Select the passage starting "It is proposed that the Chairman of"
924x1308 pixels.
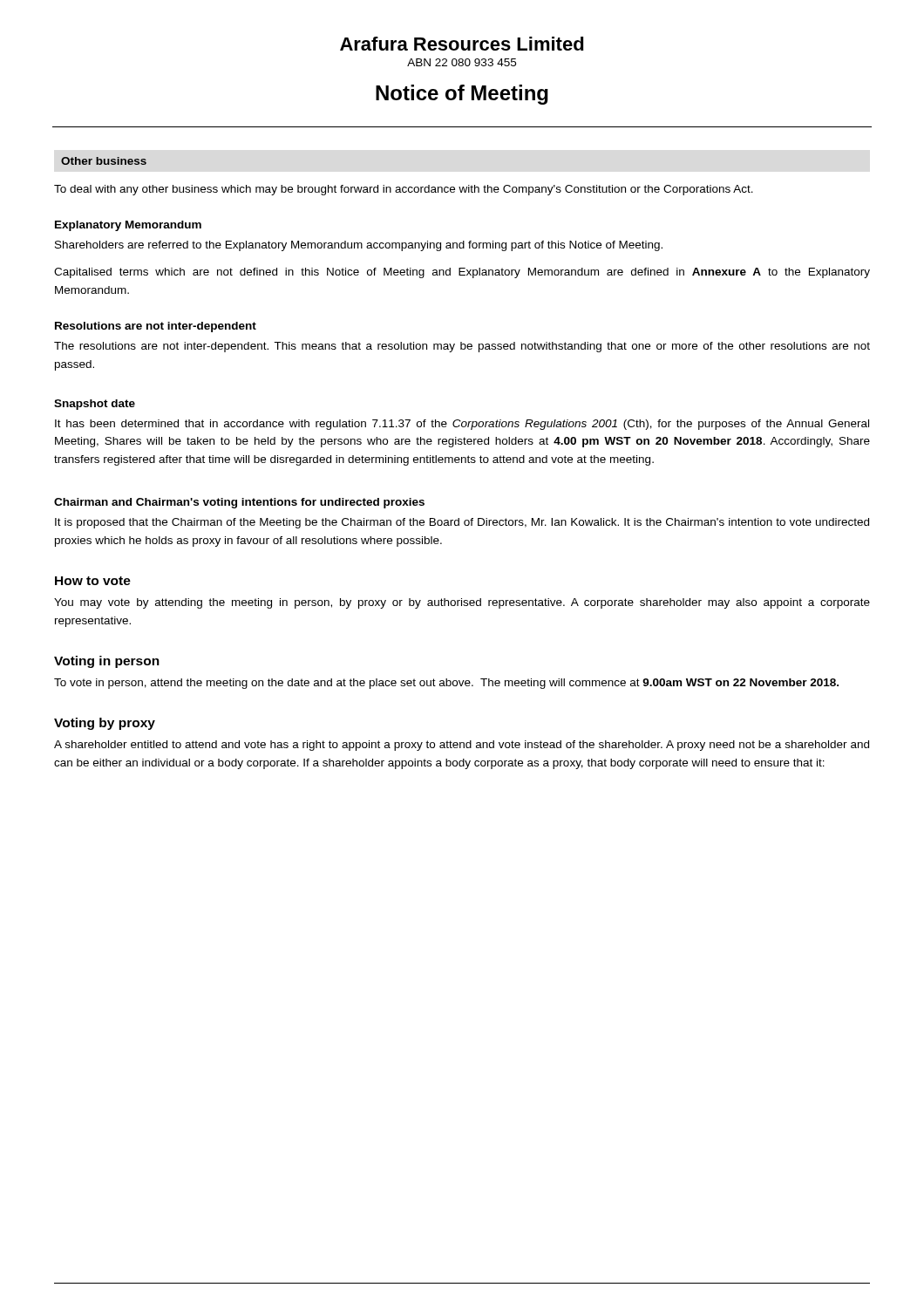tap(462, 531)
